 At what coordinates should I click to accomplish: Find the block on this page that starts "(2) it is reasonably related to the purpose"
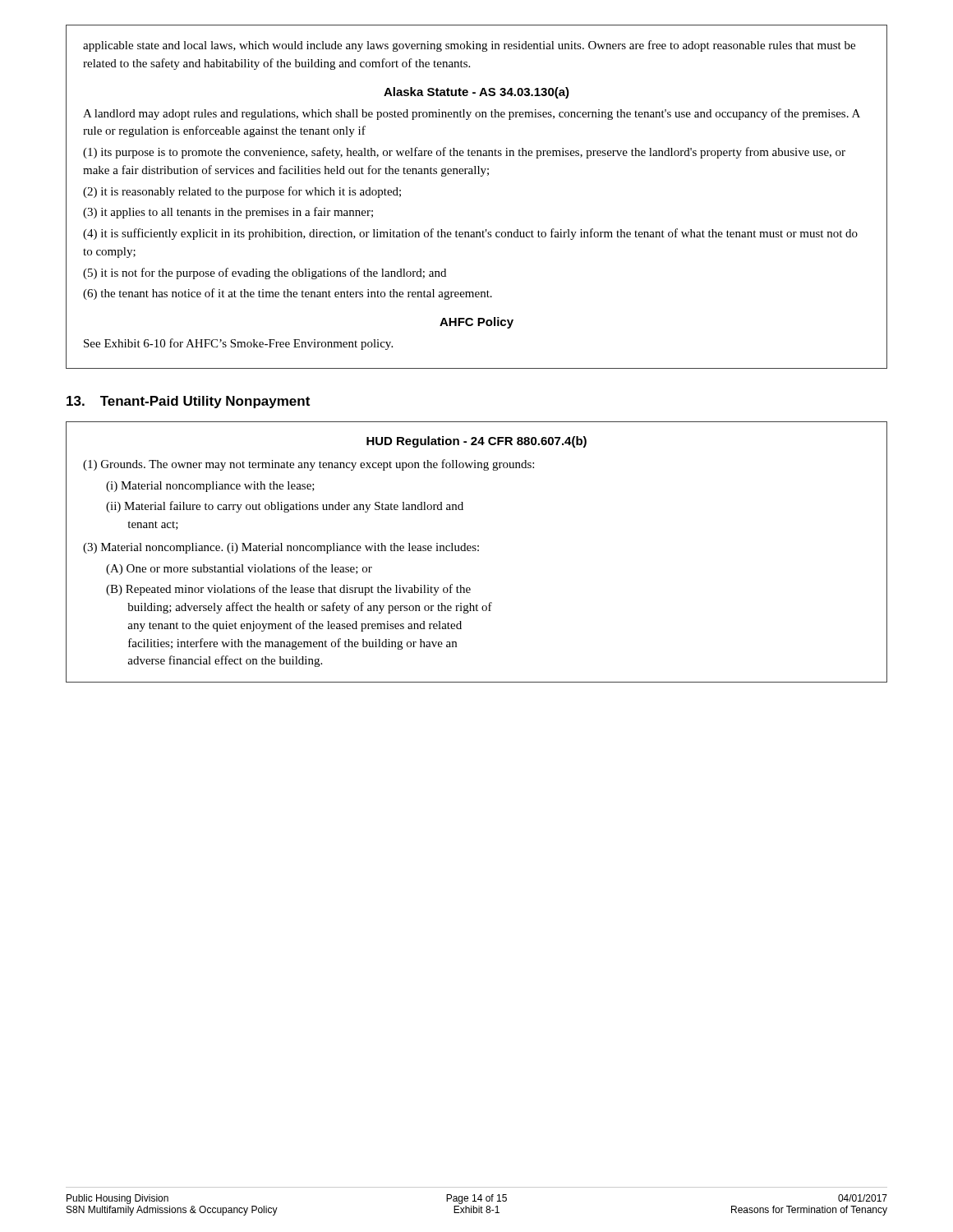(242, 191)
